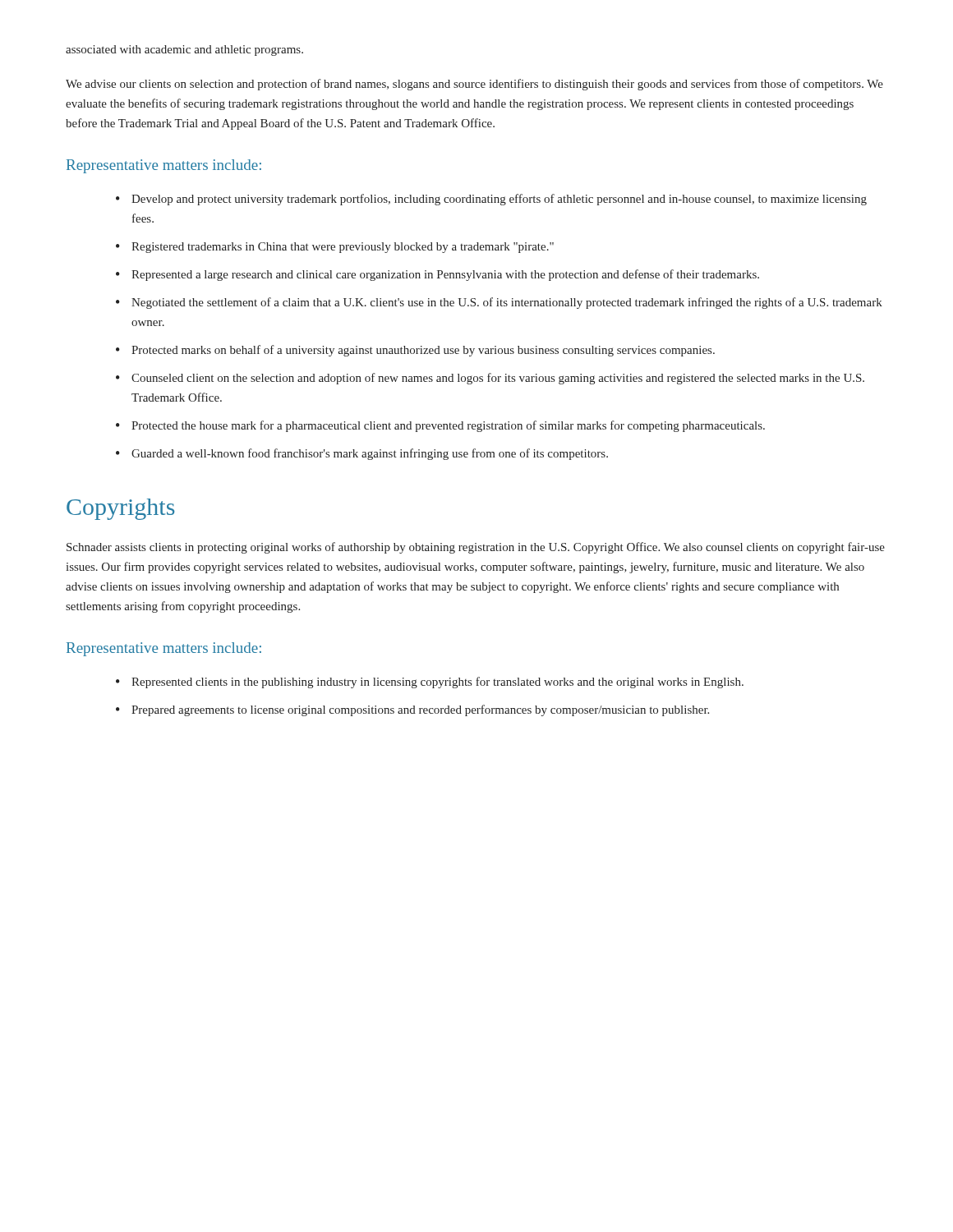Viewport: 953px width, 1232px height.
Task: Point to the block starting "Guarded a well-known food franchisor's mark"
Action: (x=370, y=453)
